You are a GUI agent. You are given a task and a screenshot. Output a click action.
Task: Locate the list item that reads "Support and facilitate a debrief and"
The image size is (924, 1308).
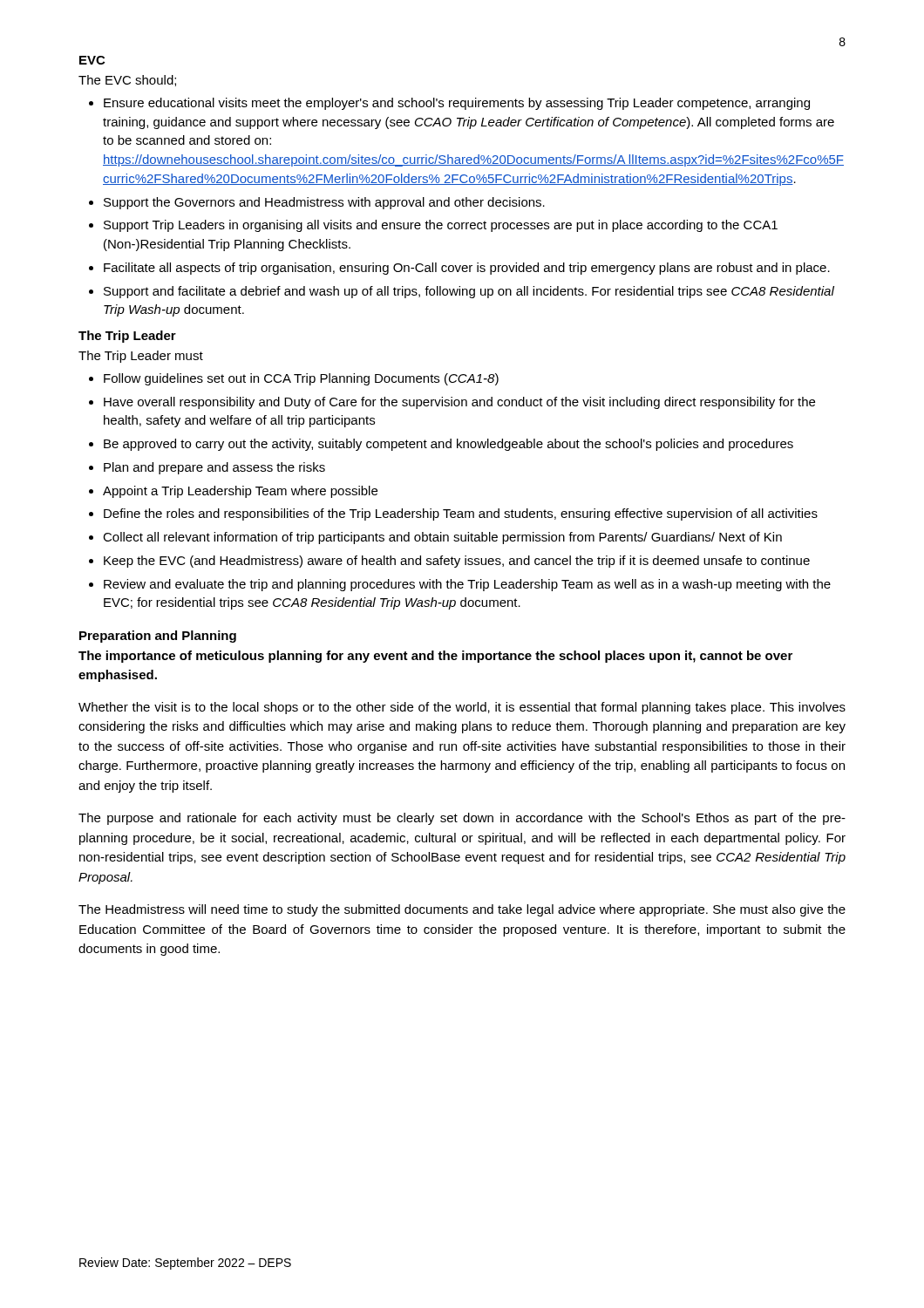[x=468, y=300]
